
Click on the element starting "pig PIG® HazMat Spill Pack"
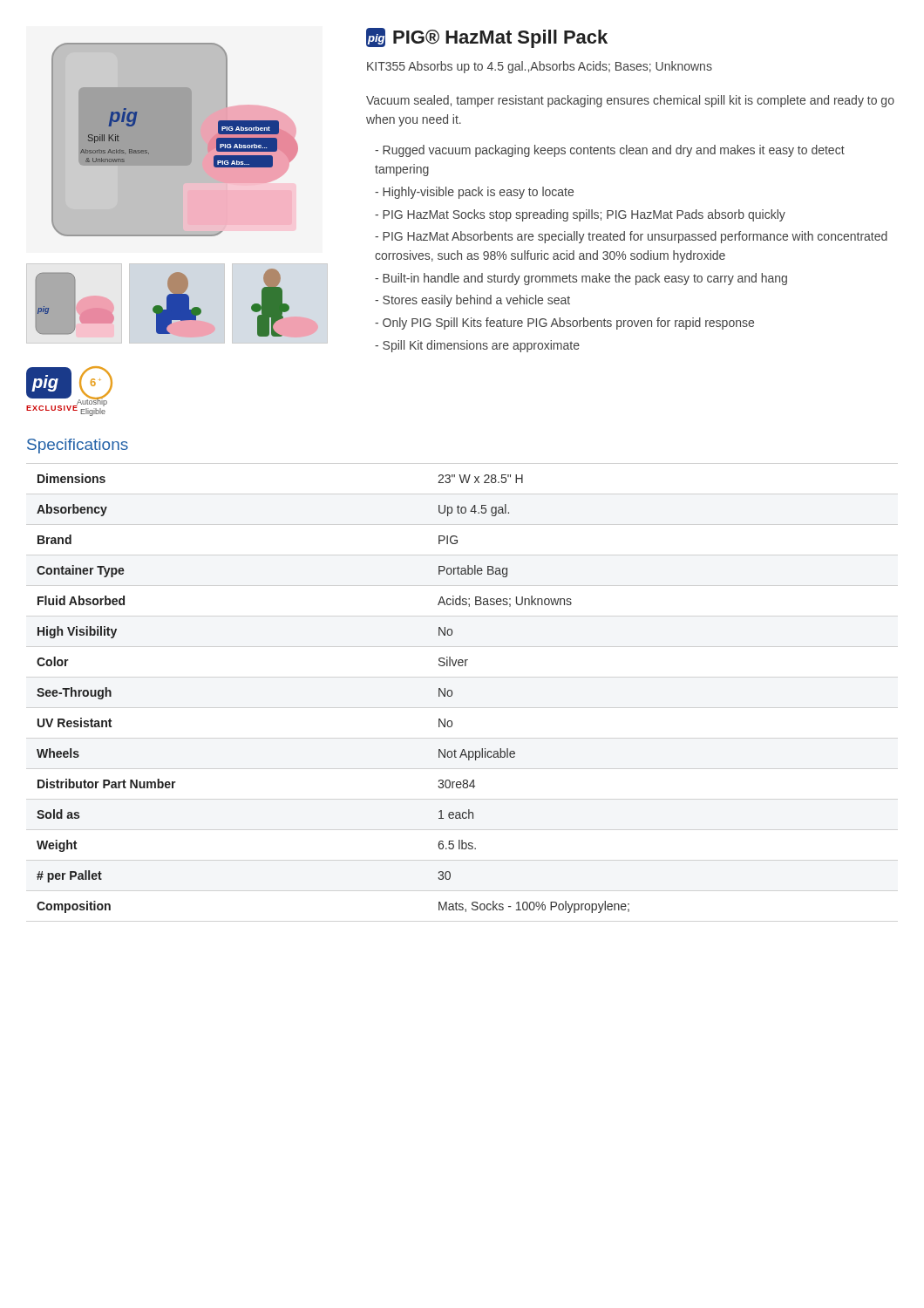487,37
